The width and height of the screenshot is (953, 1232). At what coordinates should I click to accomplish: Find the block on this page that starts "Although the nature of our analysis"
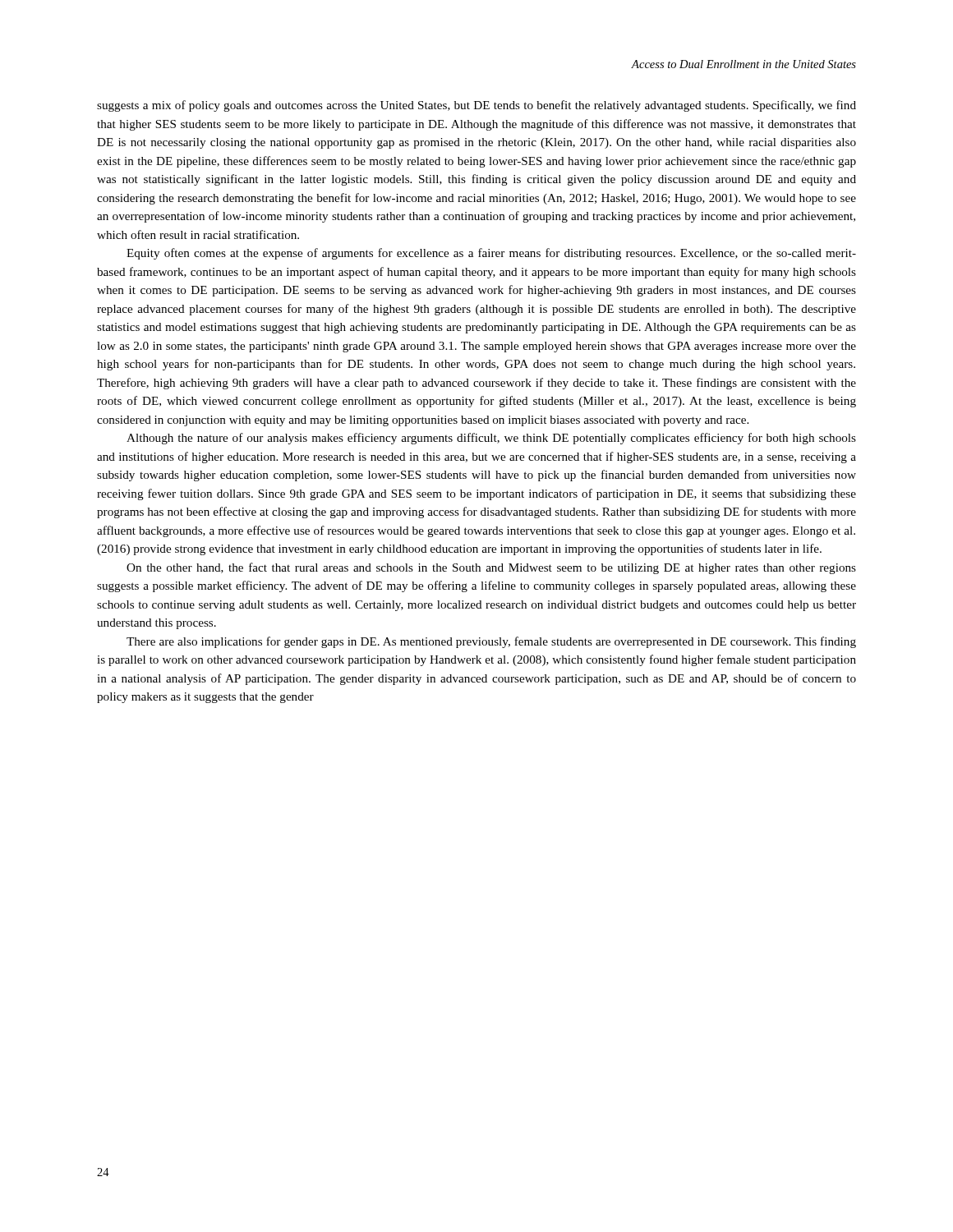pos(476,494)
